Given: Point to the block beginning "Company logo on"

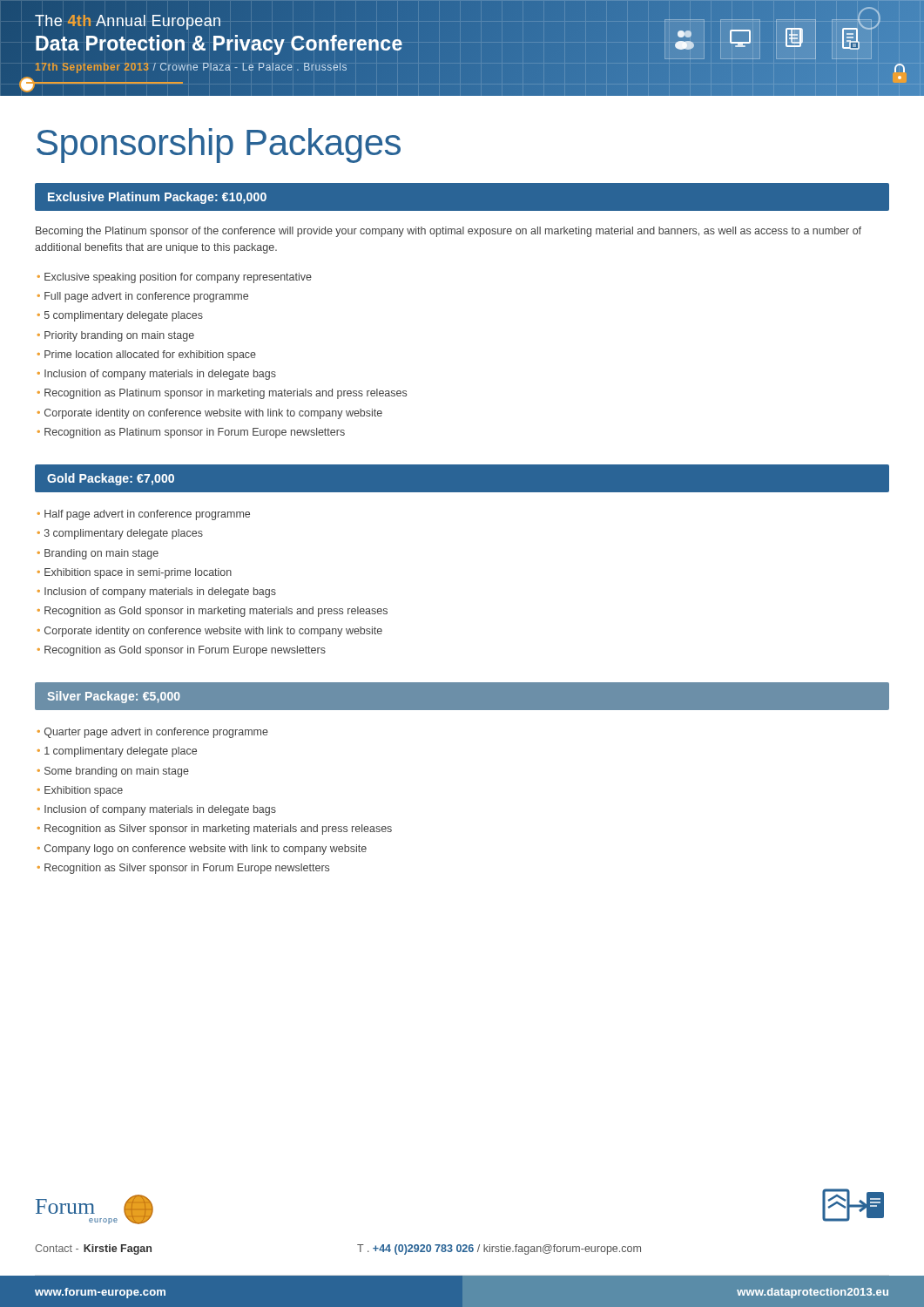Looking at the screenshot, I should [205, 848].
